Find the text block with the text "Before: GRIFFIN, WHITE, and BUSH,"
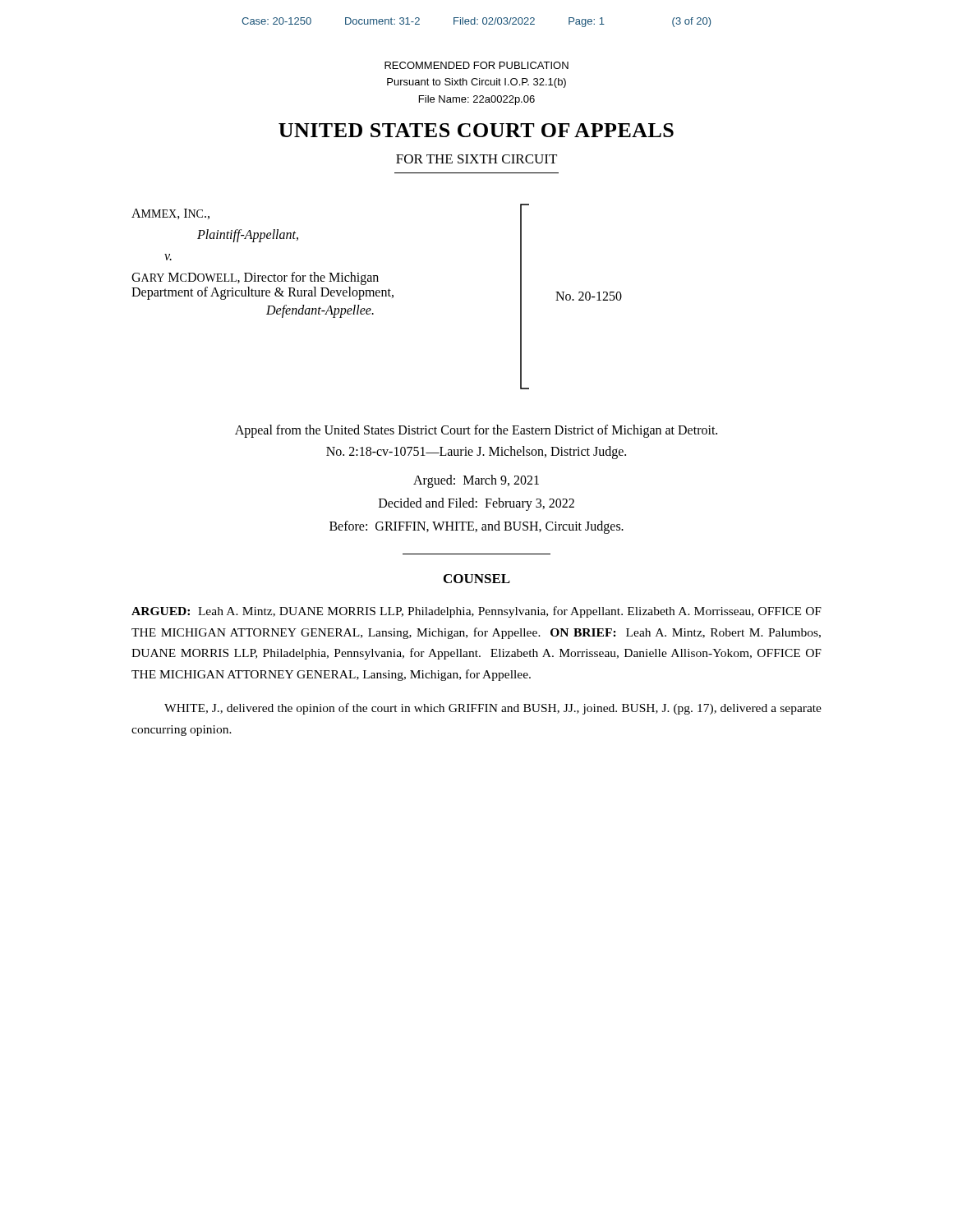Screen dimensions: 1232x953 point(476,526)
